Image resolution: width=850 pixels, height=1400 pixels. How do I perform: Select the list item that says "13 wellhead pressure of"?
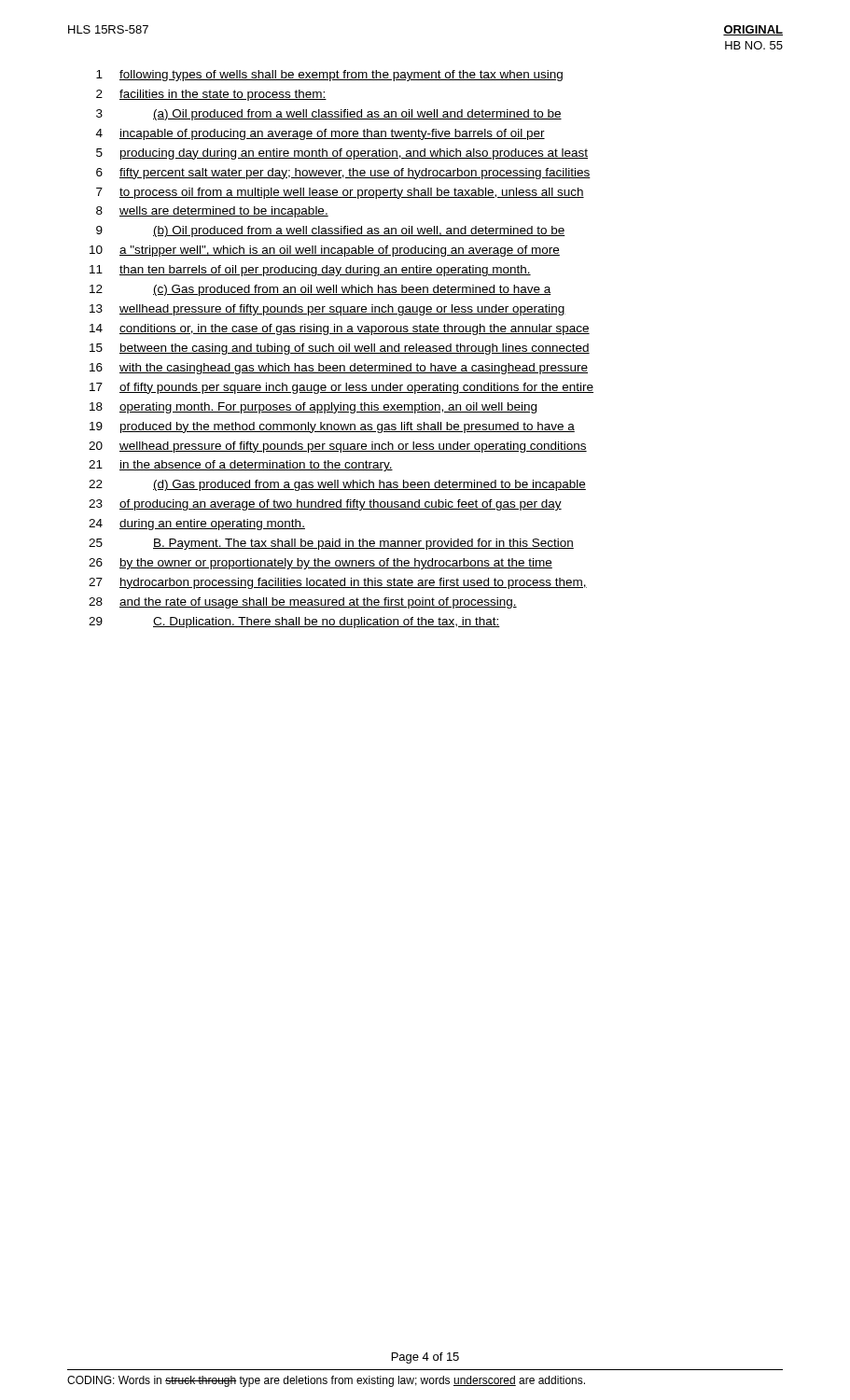point(425,309)
